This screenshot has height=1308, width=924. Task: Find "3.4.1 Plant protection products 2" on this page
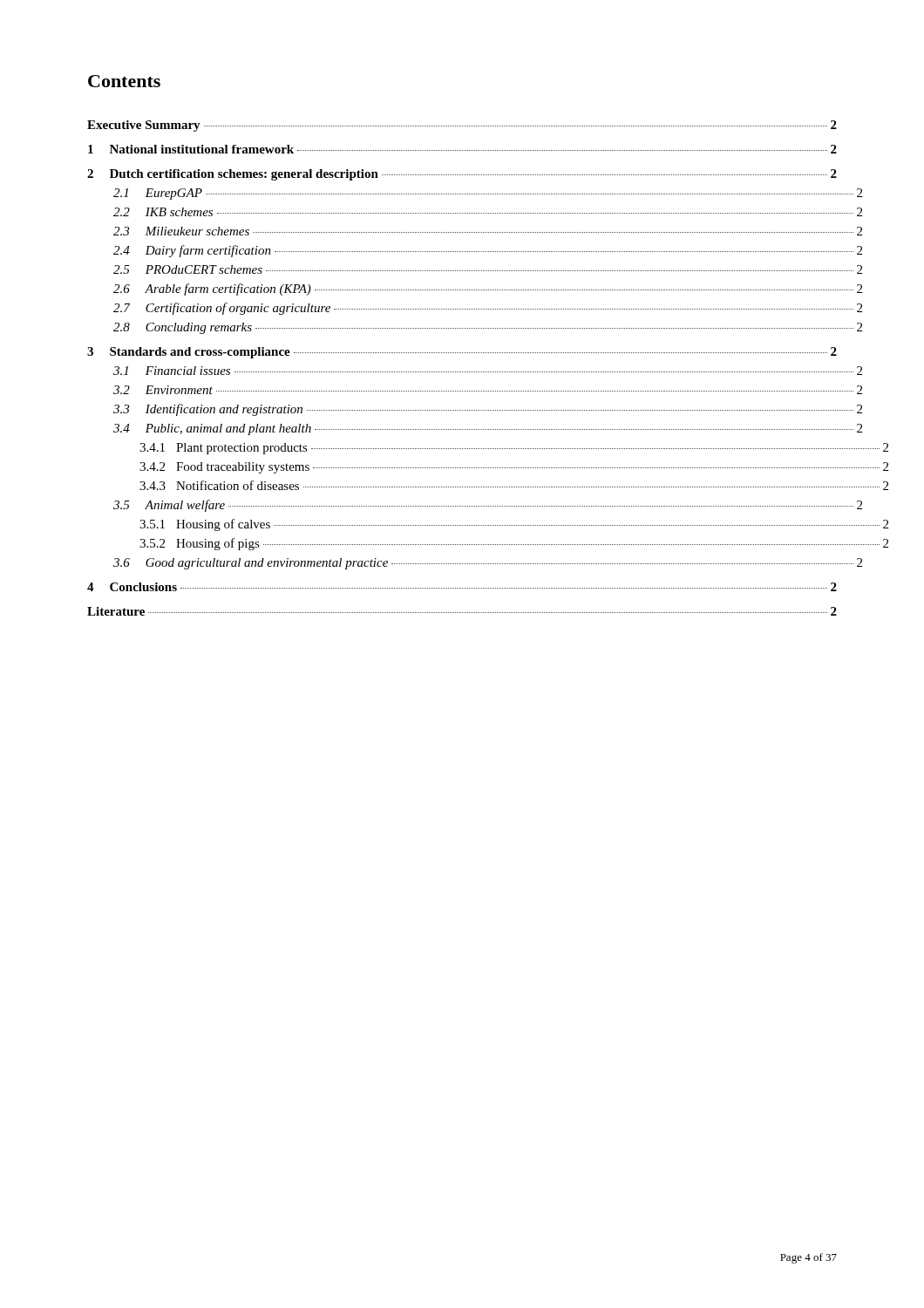click(x=514, y=447)
